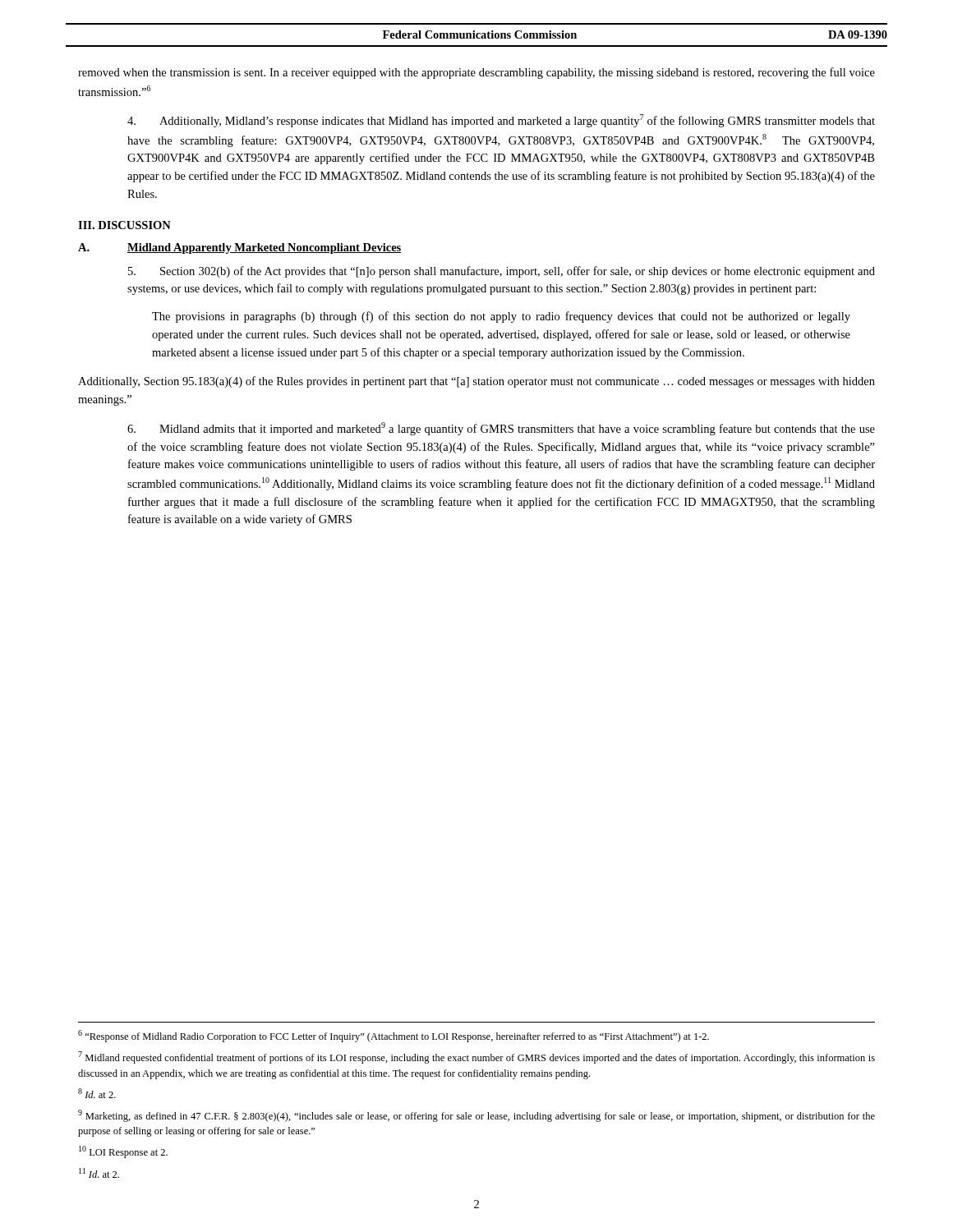The height and width of the screenshot is (1232, 953).
Task: Find the element starting "11 Id. at 2."
Action: click(99, 1173)
